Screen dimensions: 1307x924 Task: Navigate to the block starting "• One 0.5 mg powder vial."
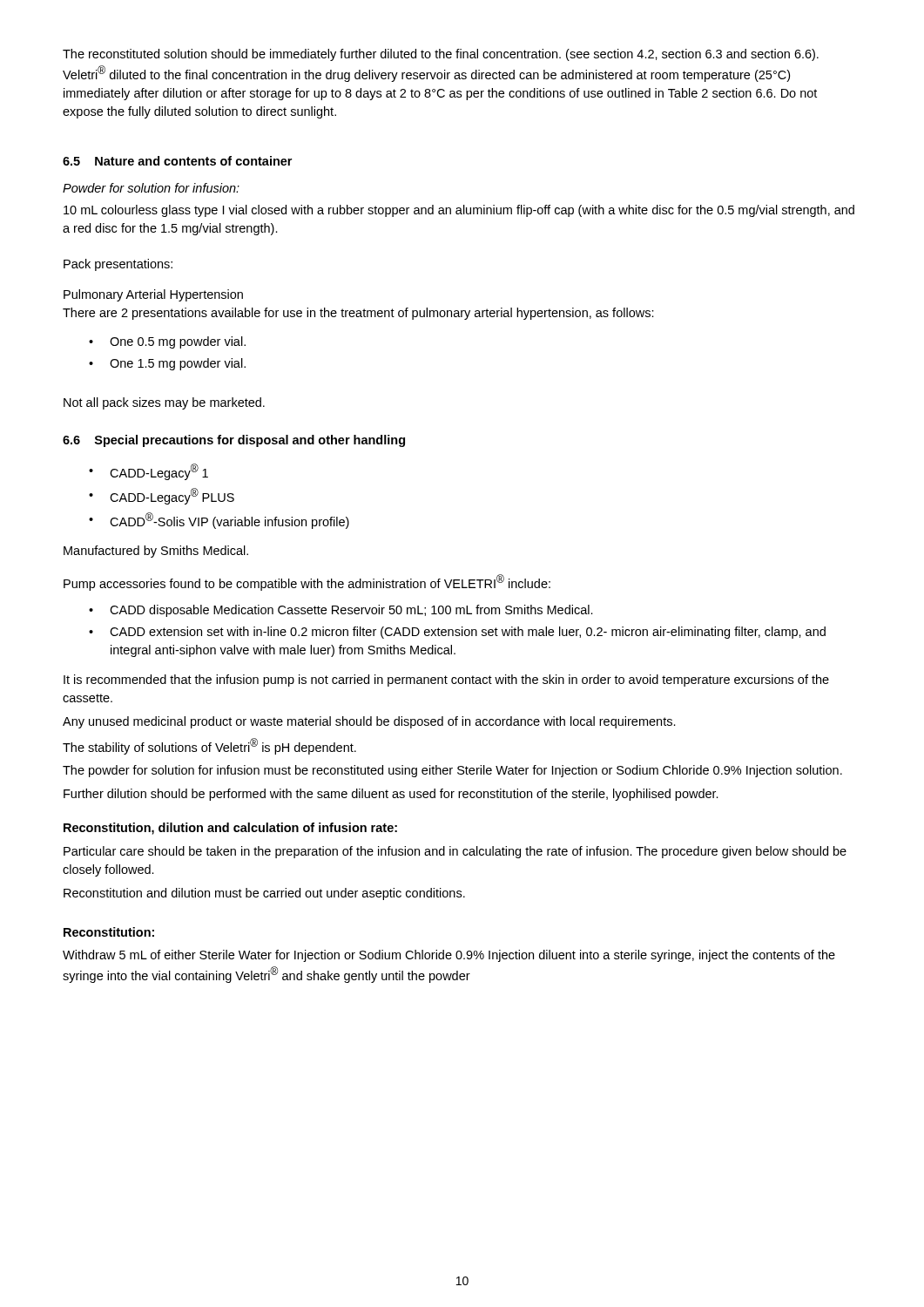point(168,342)
